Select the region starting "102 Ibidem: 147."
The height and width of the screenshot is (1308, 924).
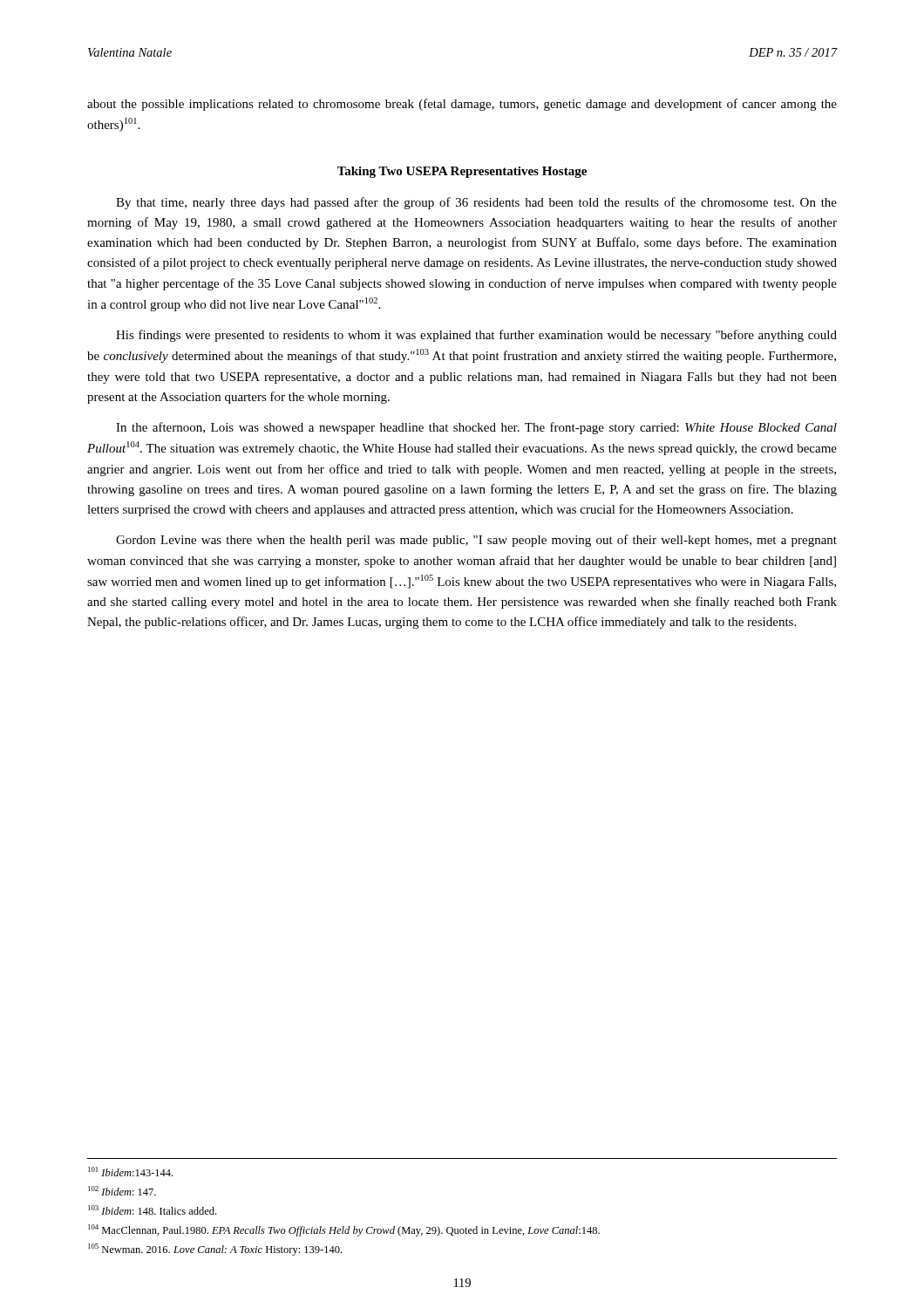click(122, 1192)
